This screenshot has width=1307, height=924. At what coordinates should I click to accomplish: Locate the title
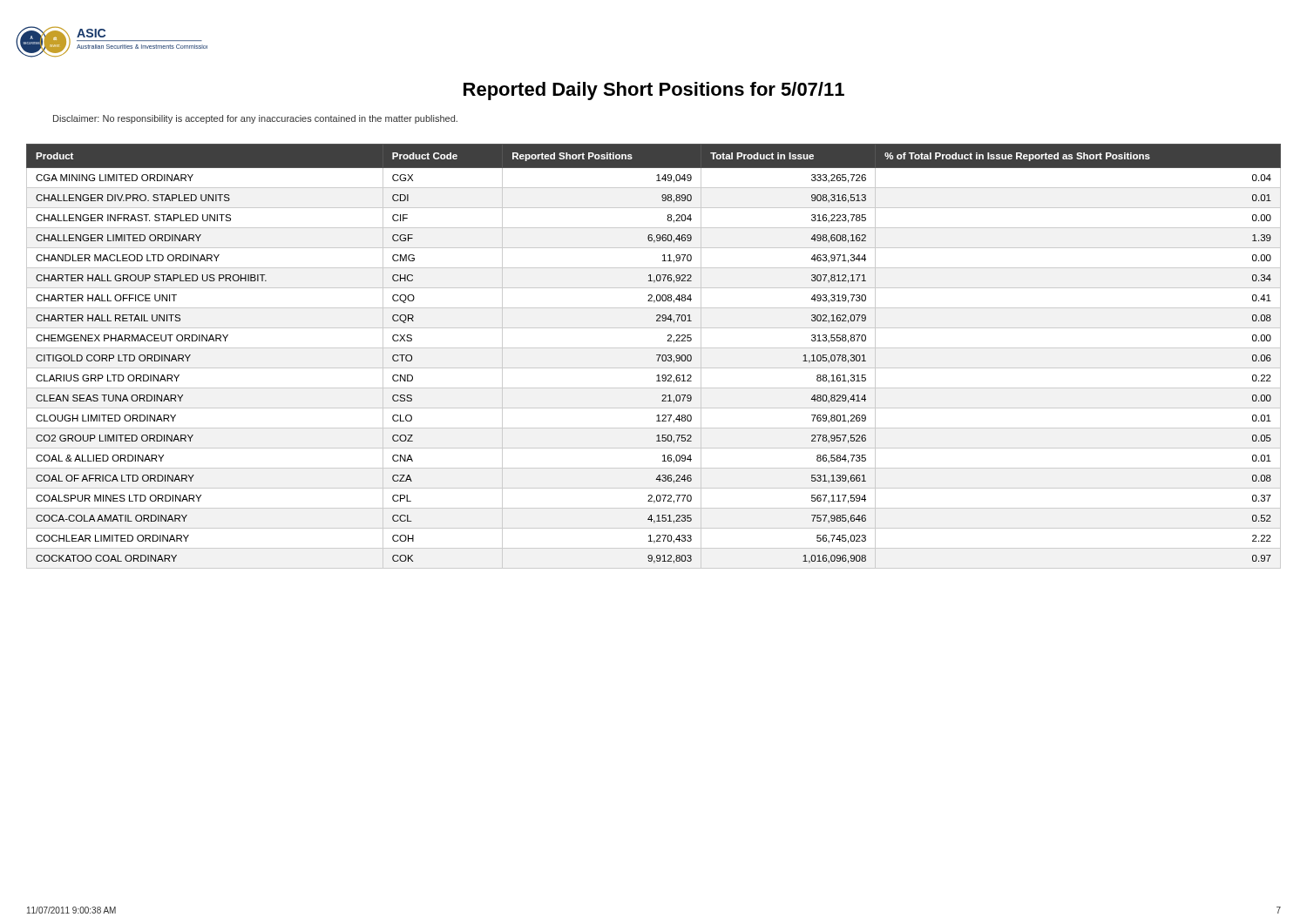point(654,89)
